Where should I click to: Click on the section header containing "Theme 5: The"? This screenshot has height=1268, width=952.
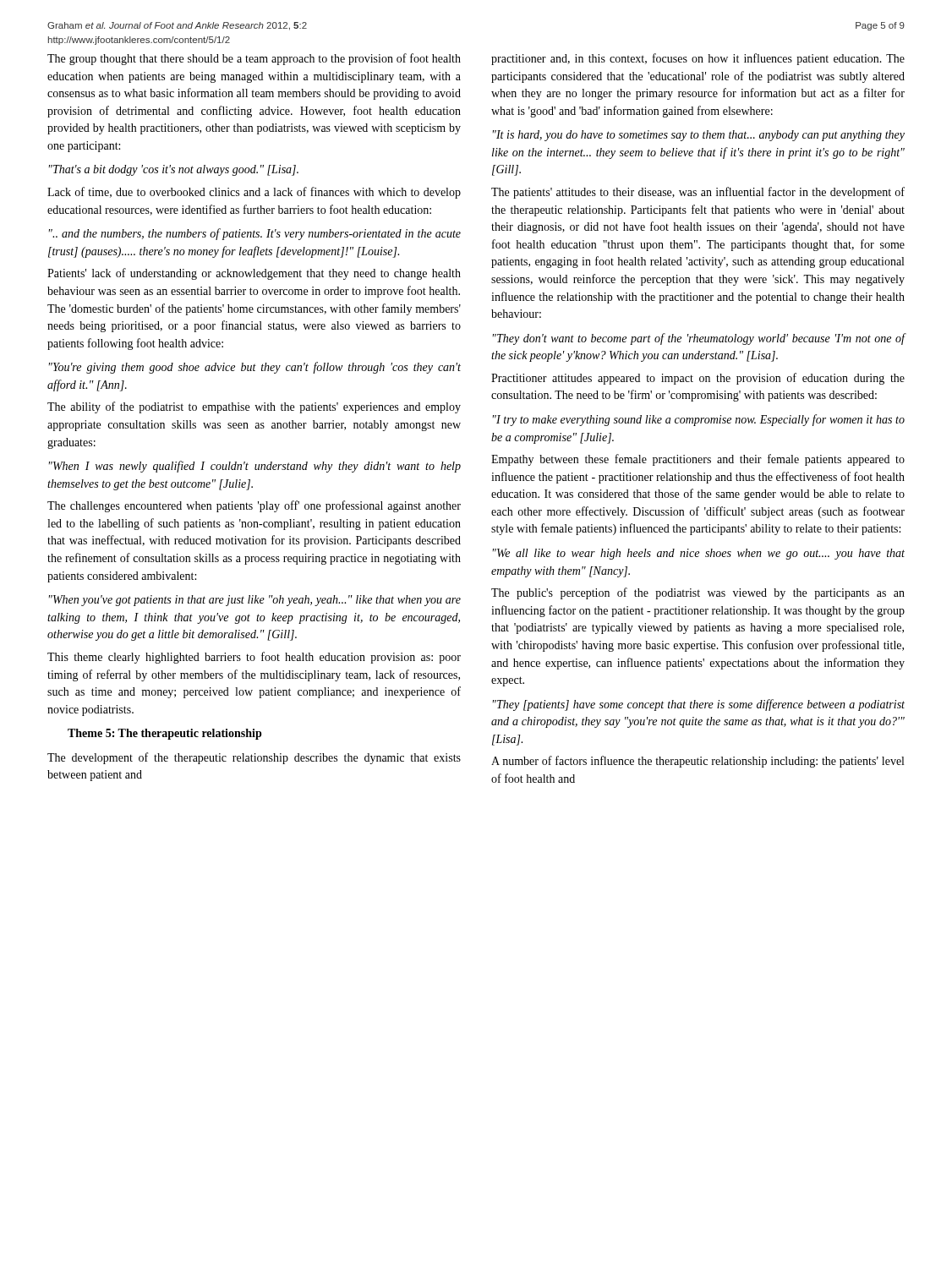pyautogui.click(x=254, y=734)
